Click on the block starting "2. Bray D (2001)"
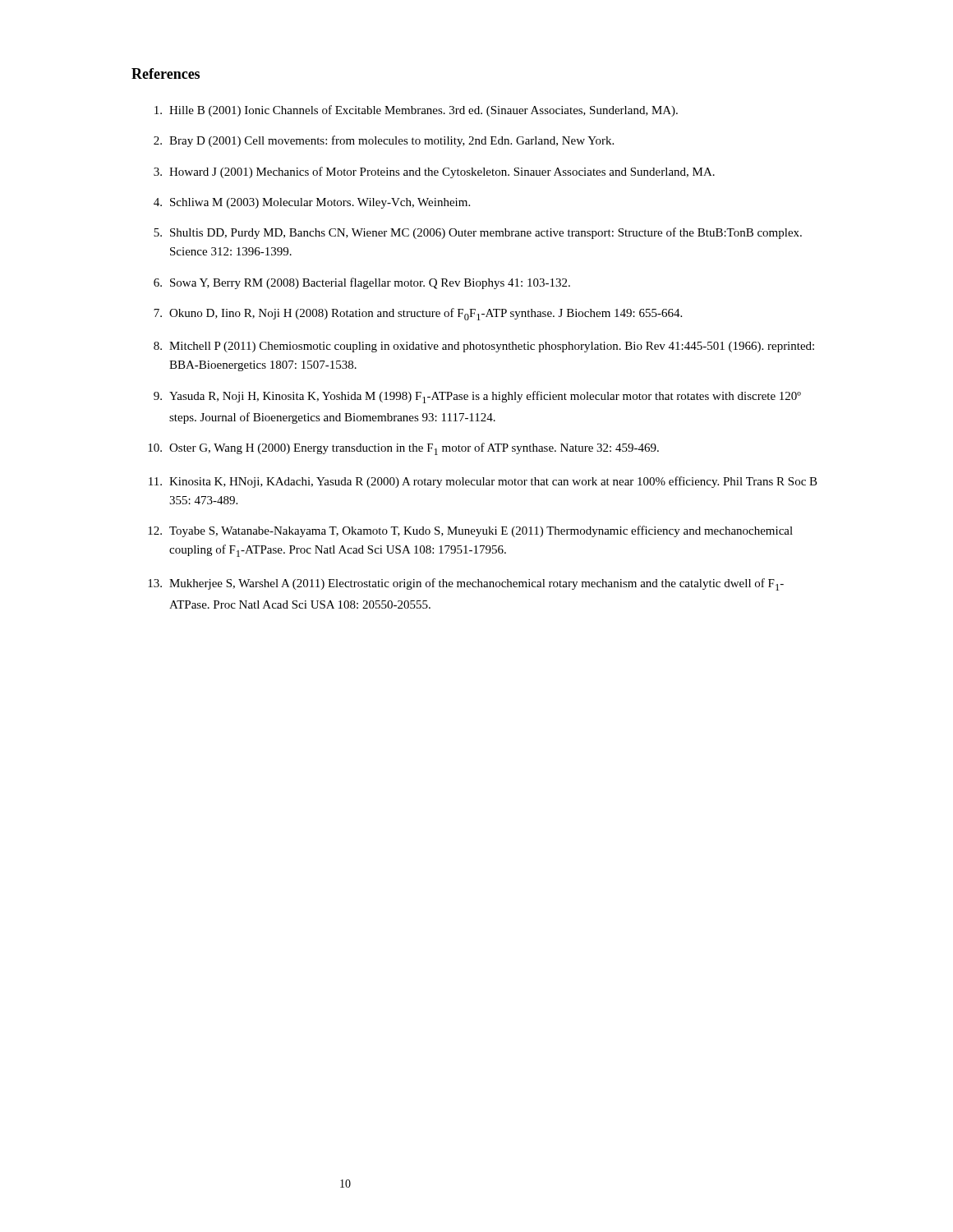953x1232 pixels. coord(476,141)
